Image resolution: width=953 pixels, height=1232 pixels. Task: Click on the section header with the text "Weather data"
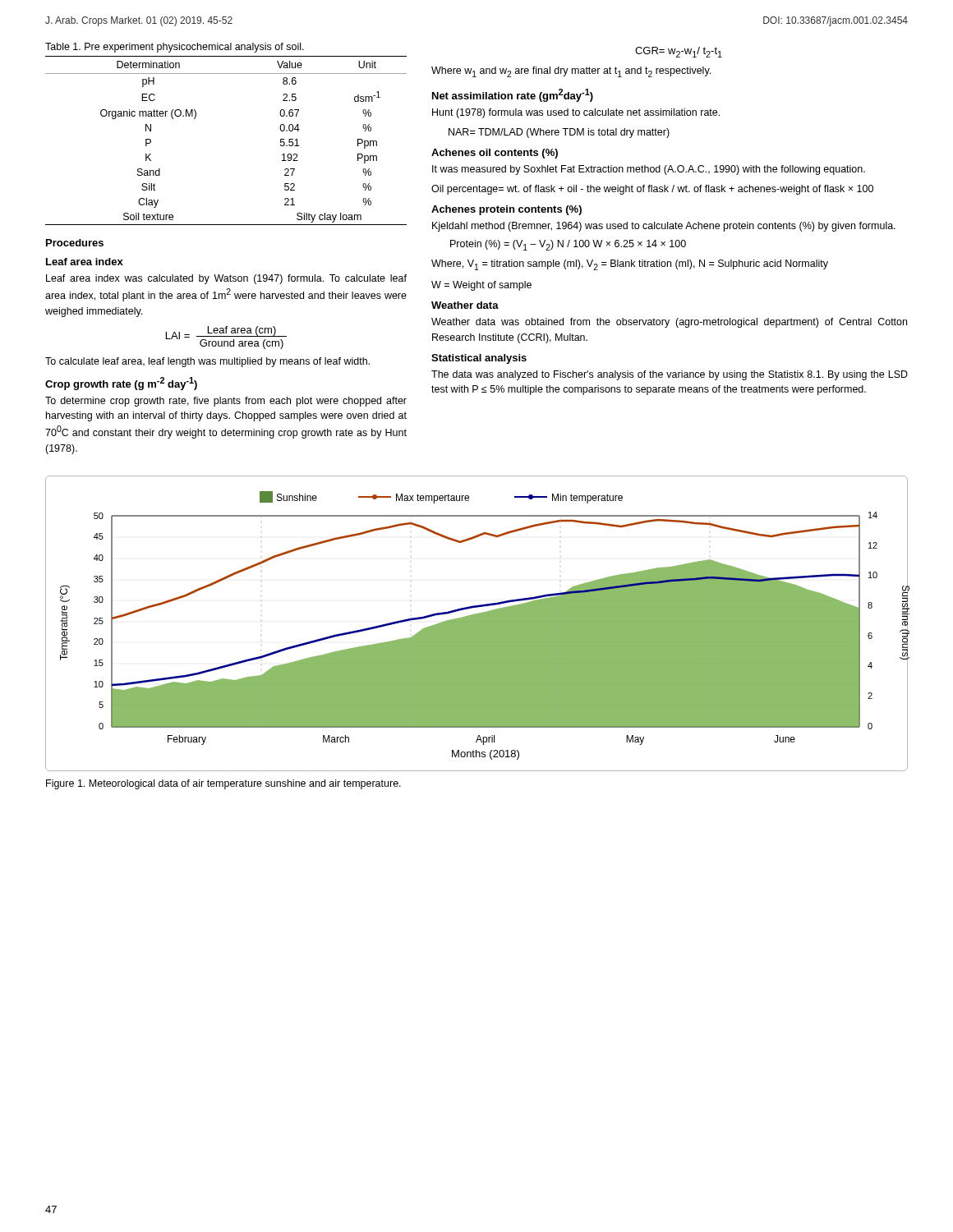[x=465, y=305]
